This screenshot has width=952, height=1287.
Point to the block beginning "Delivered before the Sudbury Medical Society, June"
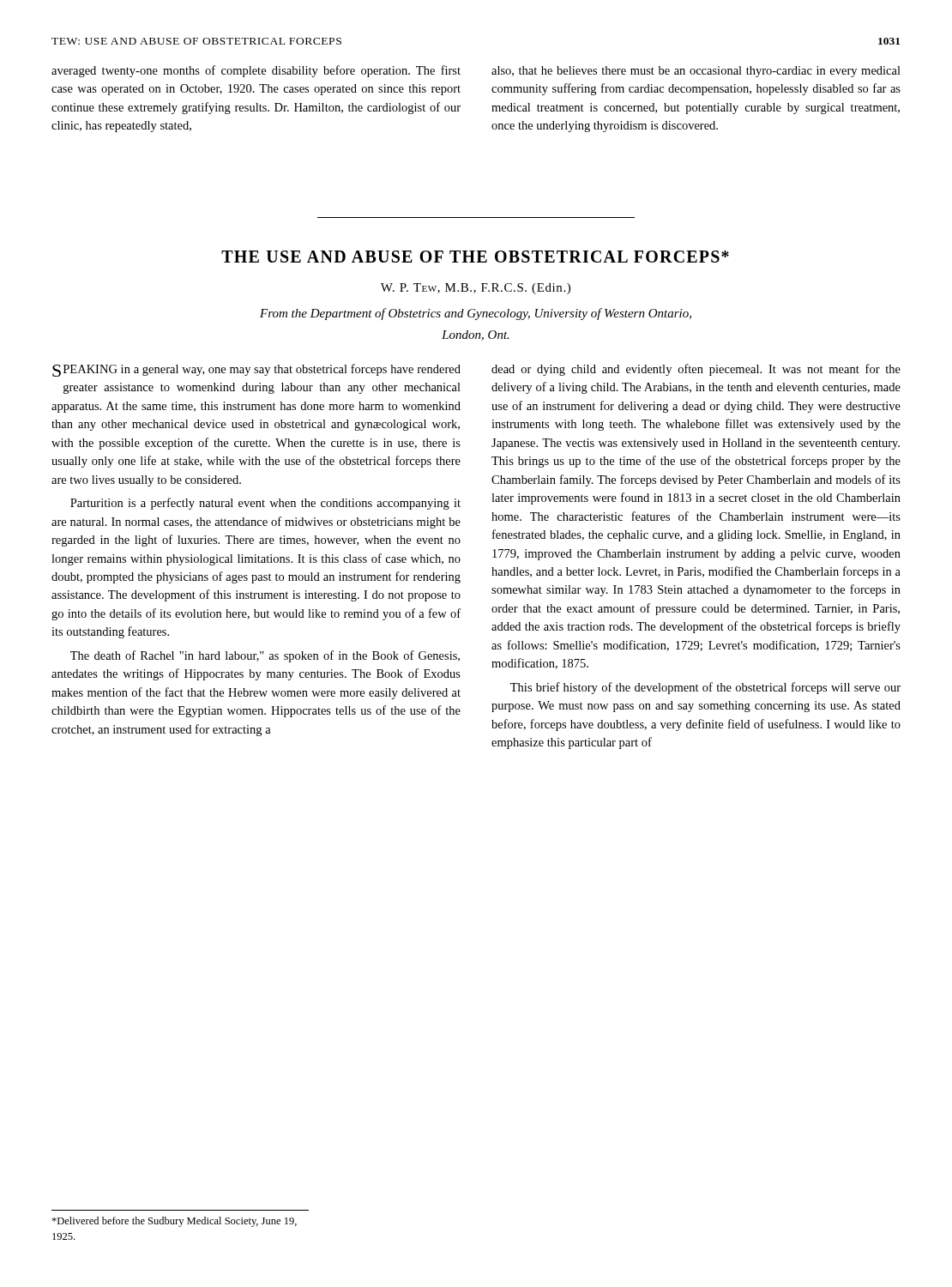(x=174, y=1228)
